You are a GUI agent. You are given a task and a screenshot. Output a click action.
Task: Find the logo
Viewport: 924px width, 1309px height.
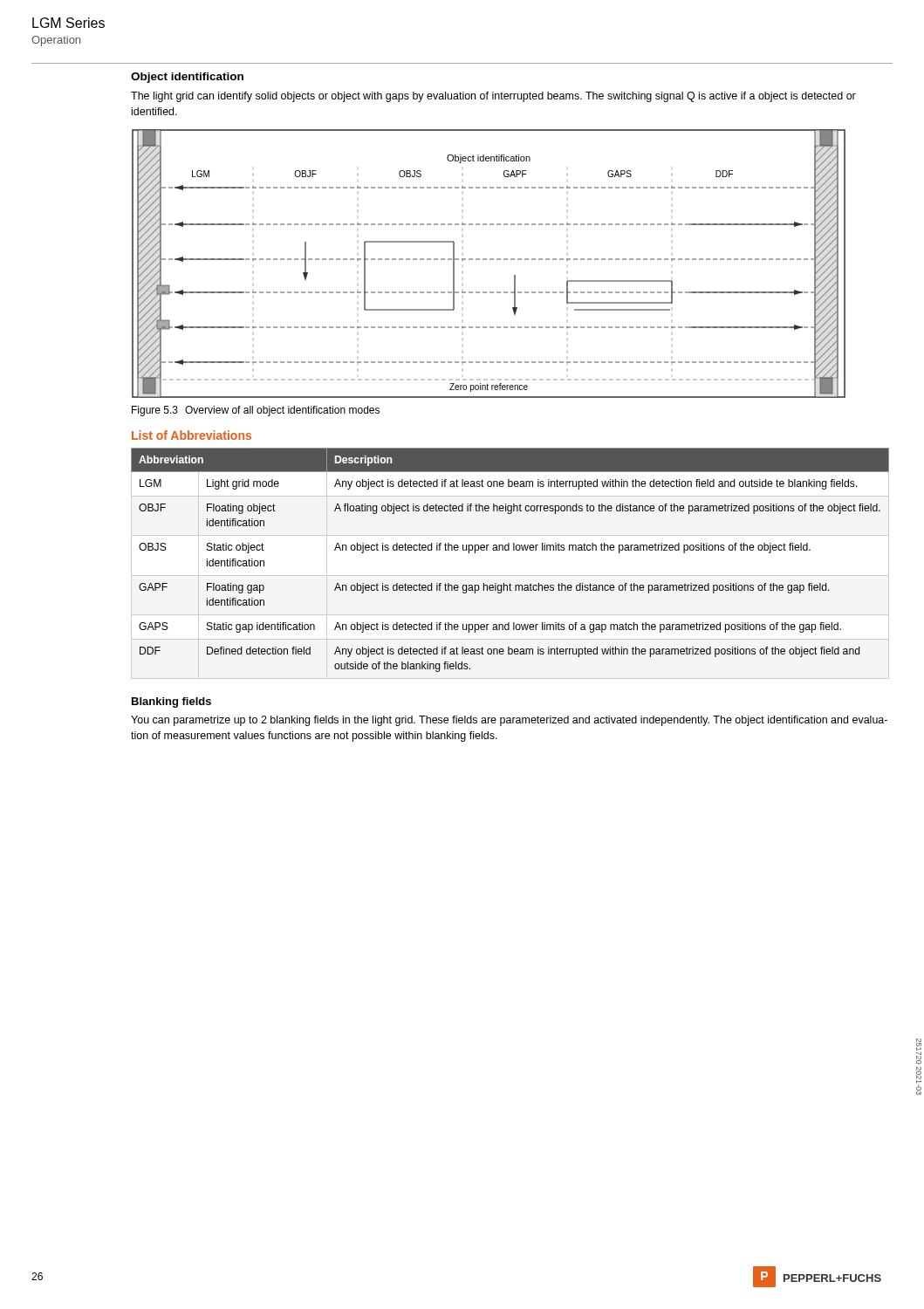[823, 1278]
